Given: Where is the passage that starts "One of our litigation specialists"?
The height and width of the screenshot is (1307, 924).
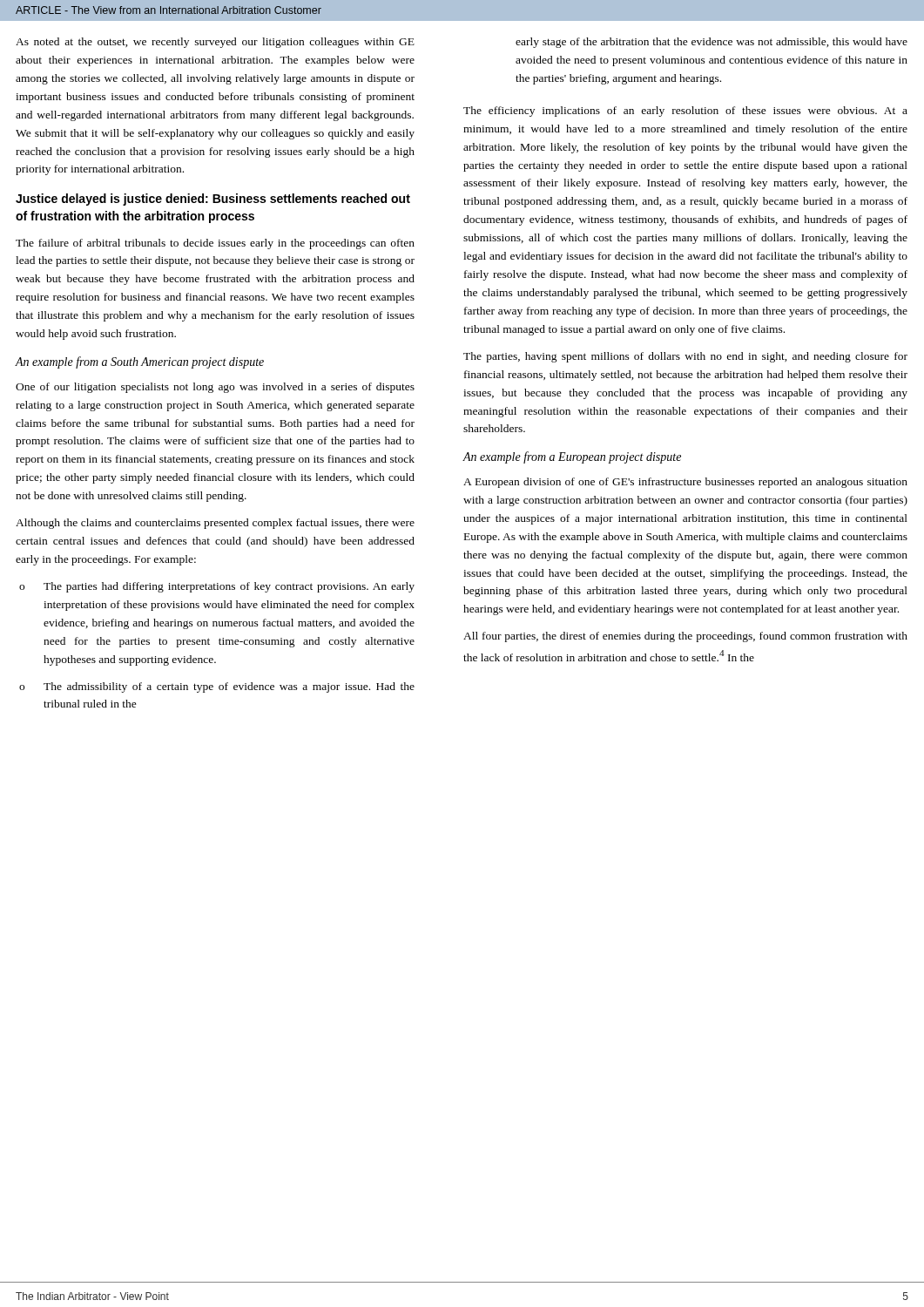Looking at the screenshot, I should pyautogui.click(x=215, y=441).
